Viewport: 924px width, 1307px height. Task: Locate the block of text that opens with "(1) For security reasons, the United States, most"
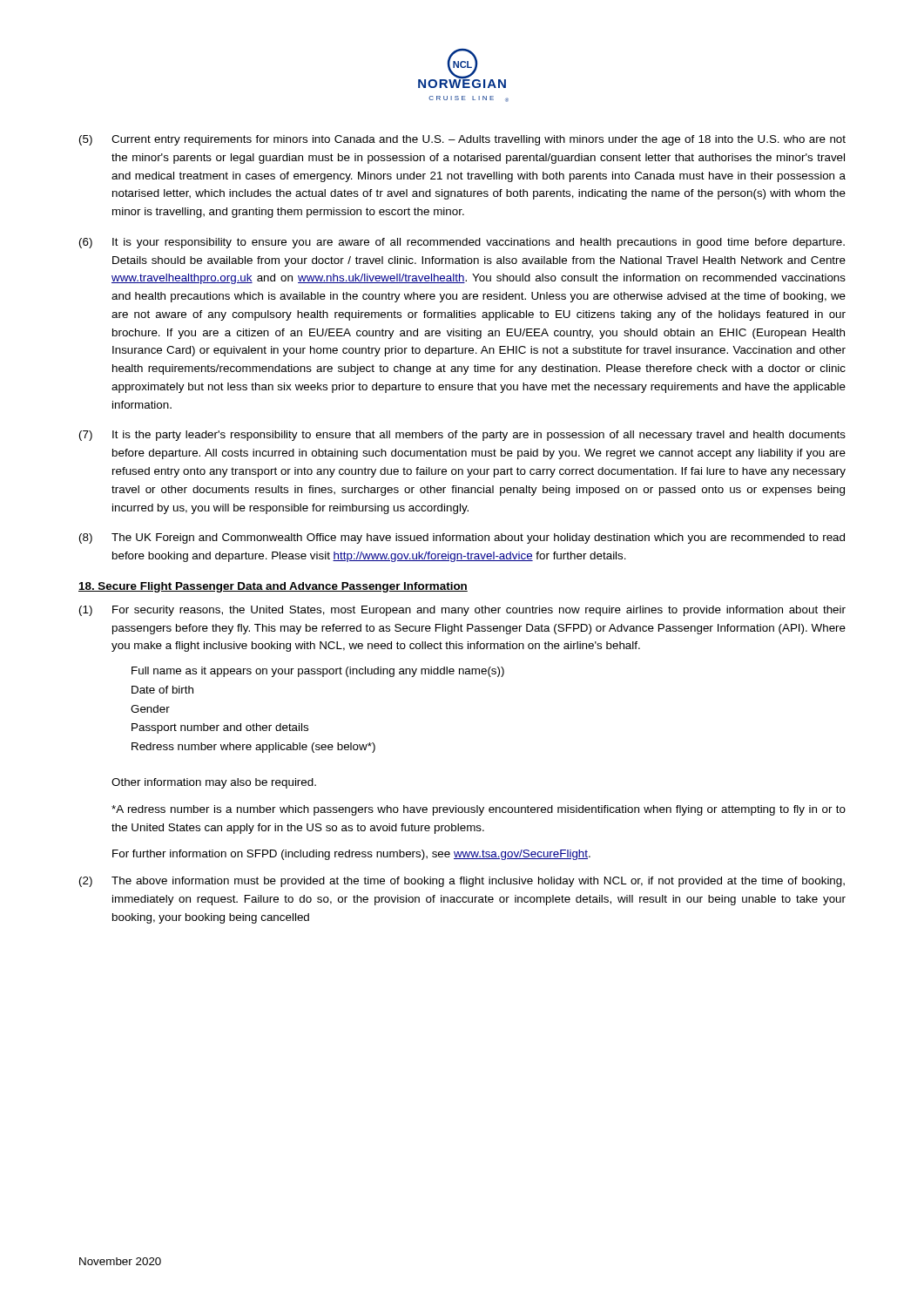[x=462, y=681]
